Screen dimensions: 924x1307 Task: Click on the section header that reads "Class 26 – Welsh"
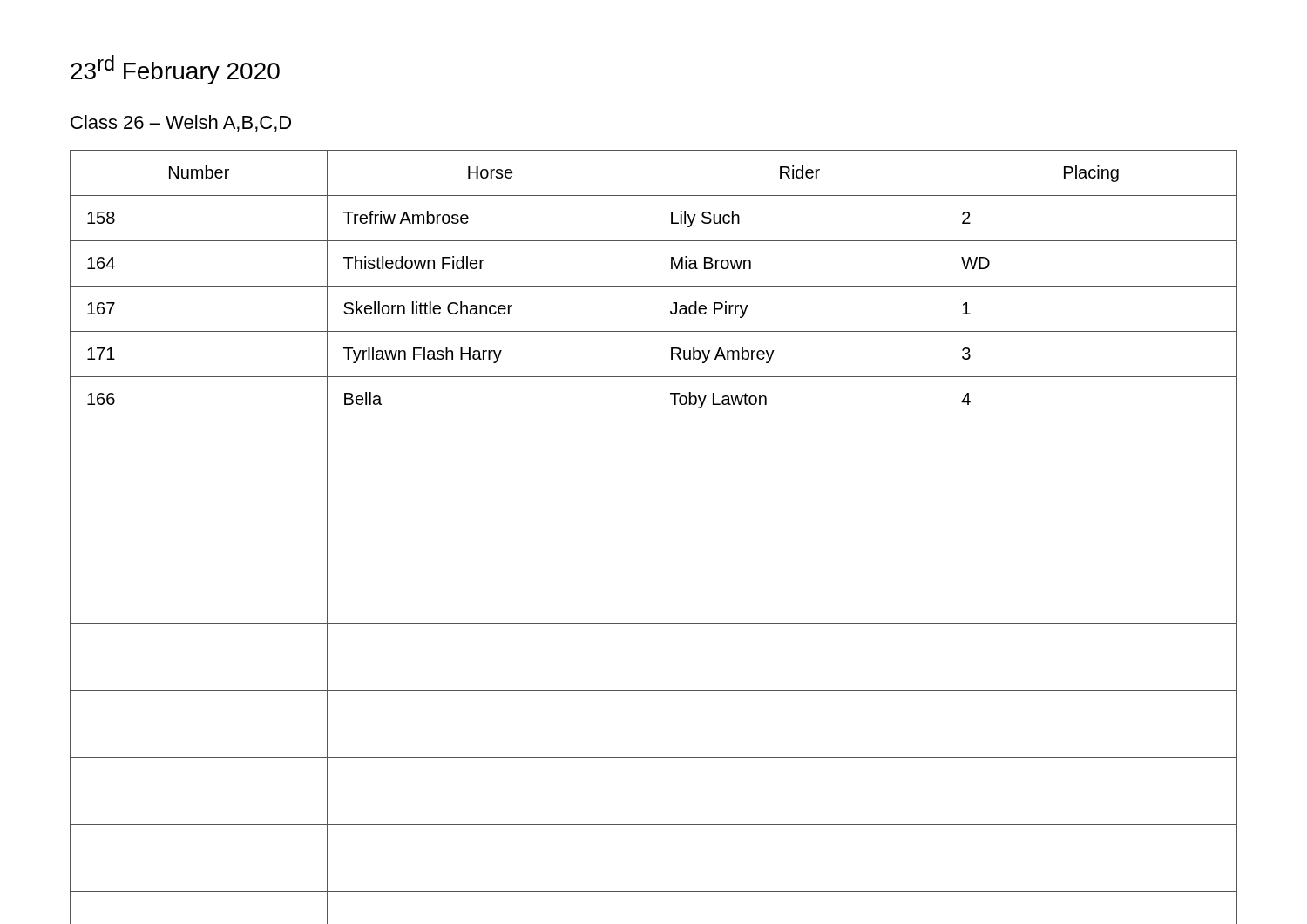(181, 123)
